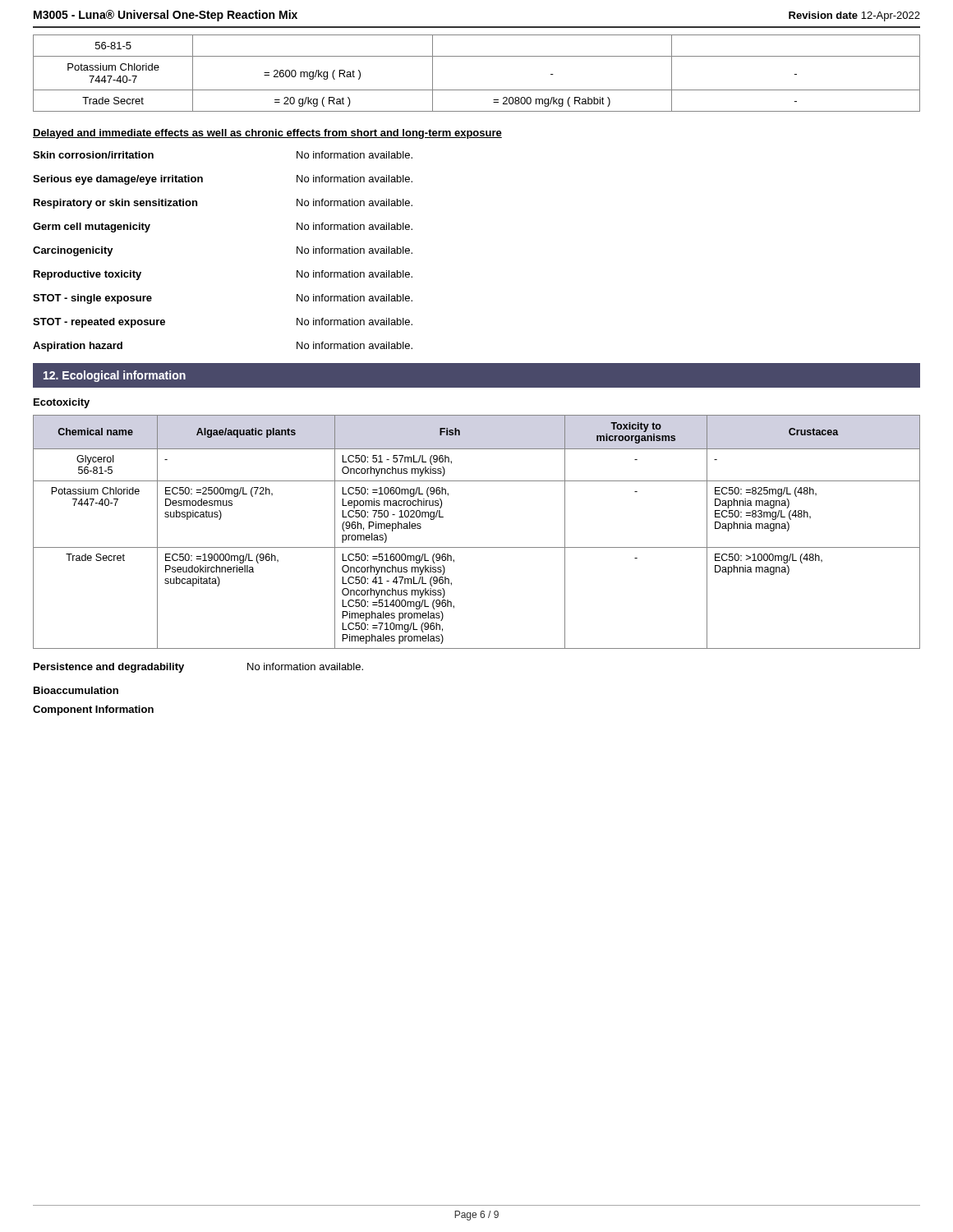Select the block starting "12. Ecological information"

point(114,375)
